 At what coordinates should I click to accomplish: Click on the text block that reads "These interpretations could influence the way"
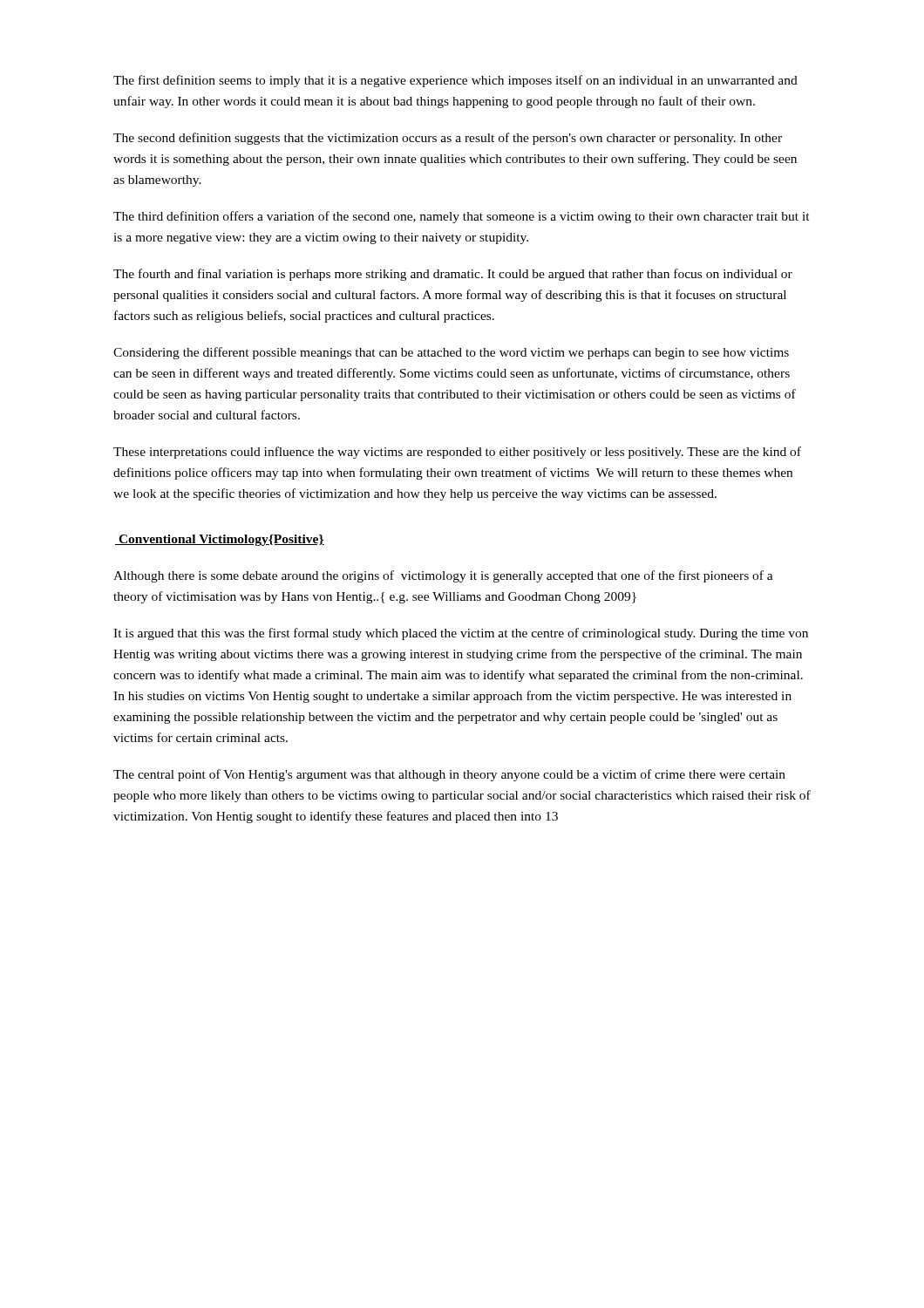click(457, 472)
